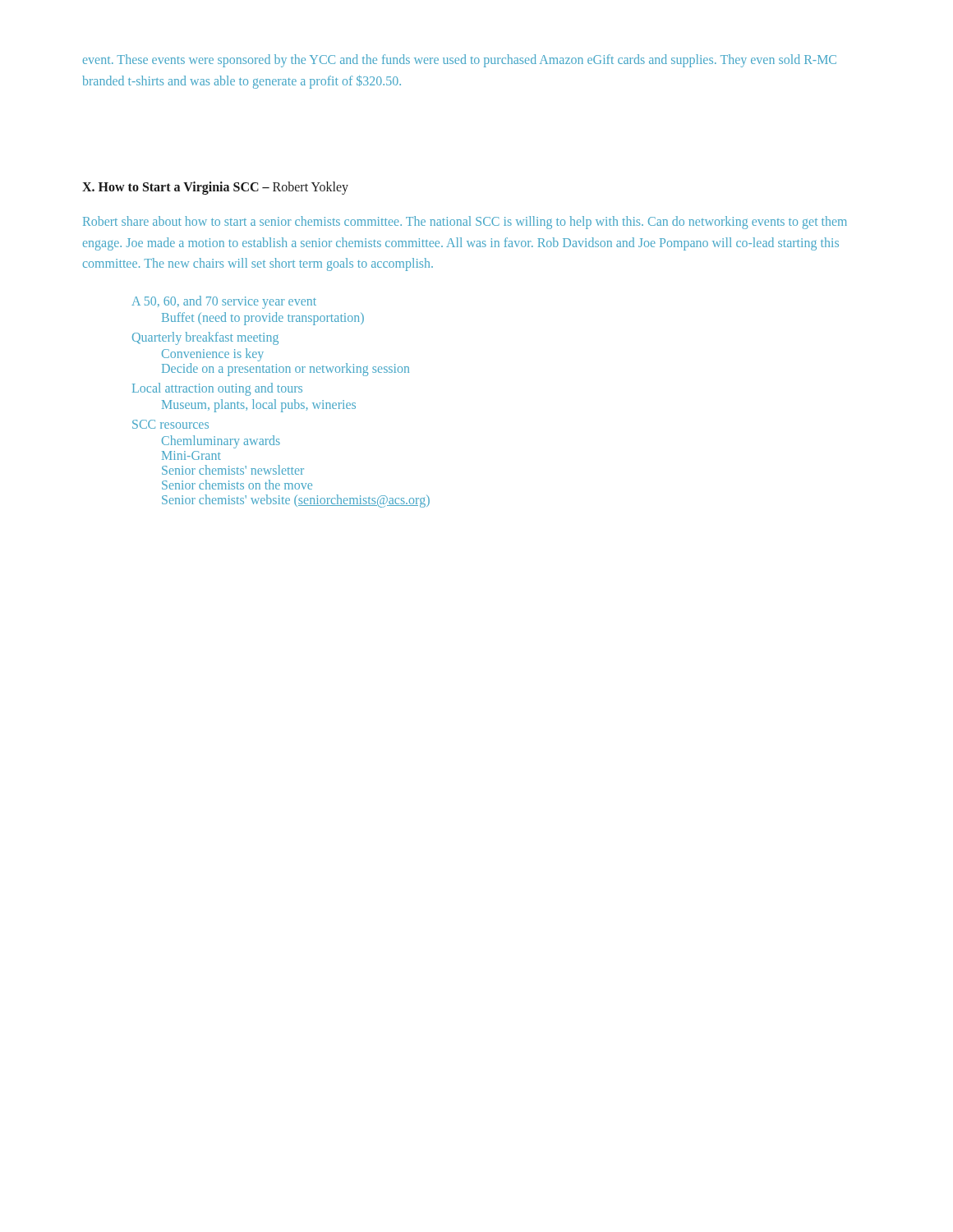Click the passage that begins "Local attraction outing and"
Viewport: 953px width, 1232px height.
pos(217,389)
